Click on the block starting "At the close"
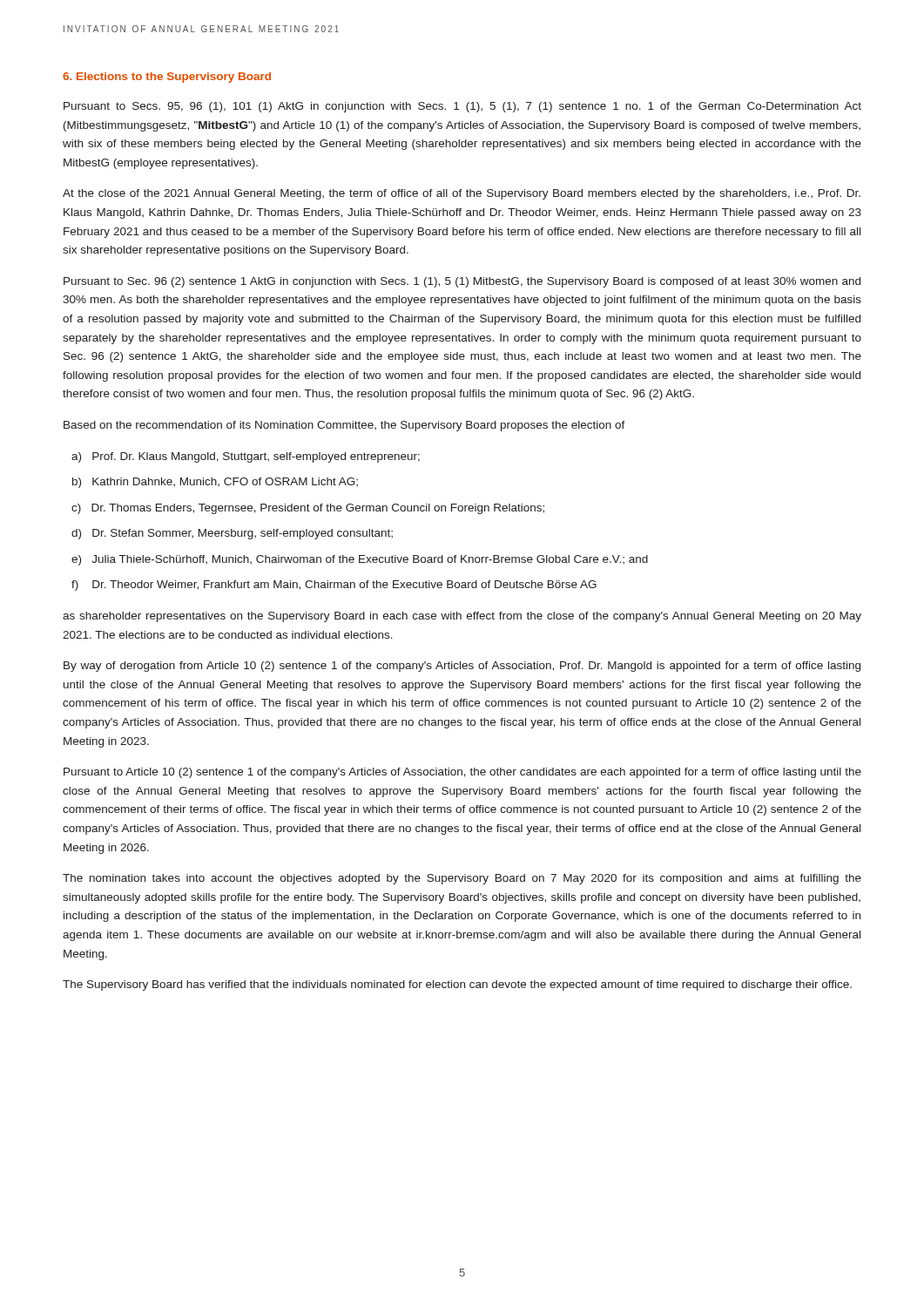The height and width of the screenshot is (1307, 924). point(462,222)
